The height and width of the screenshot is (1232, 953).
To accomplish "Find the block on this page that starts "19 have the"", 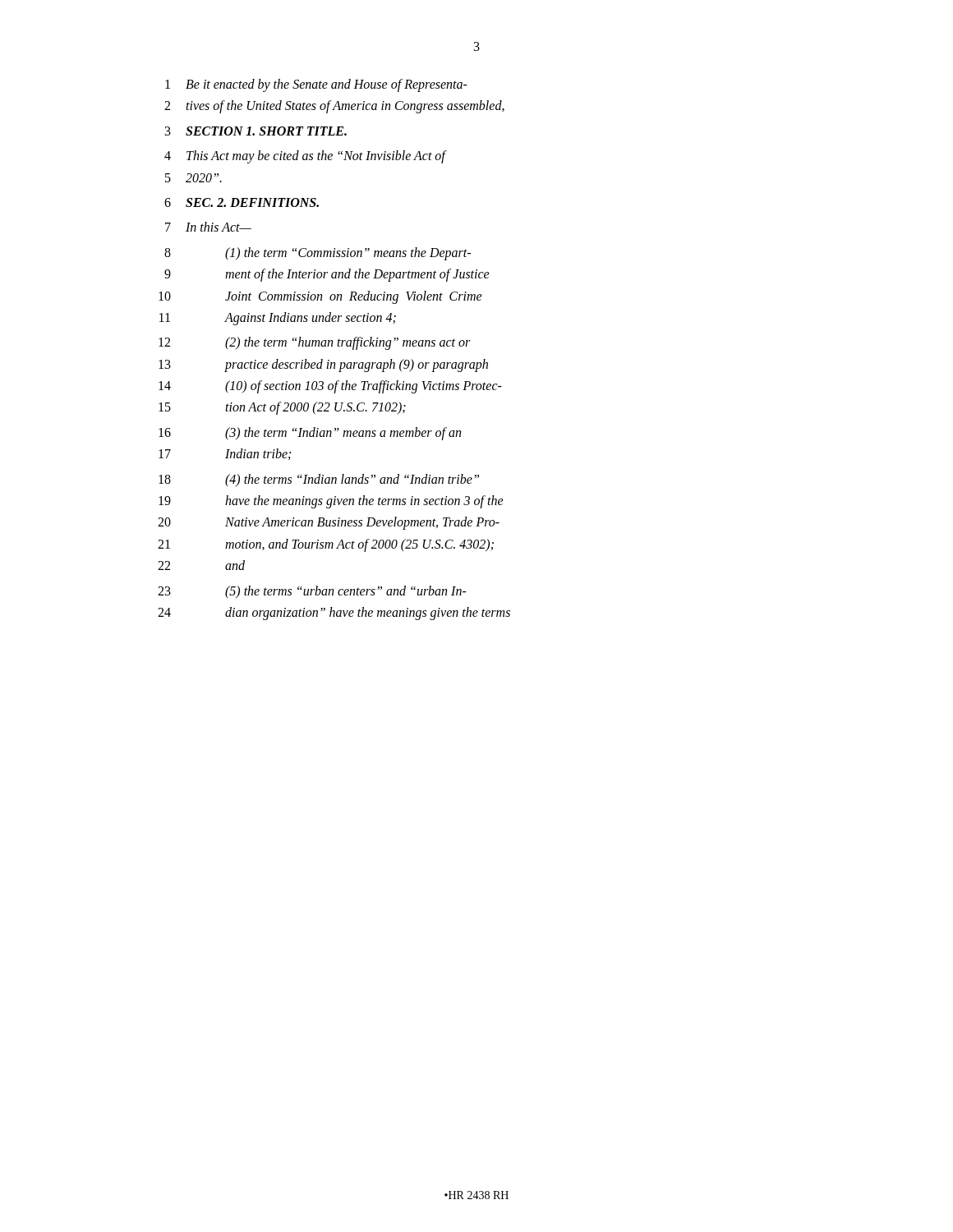I will (476, 501).
